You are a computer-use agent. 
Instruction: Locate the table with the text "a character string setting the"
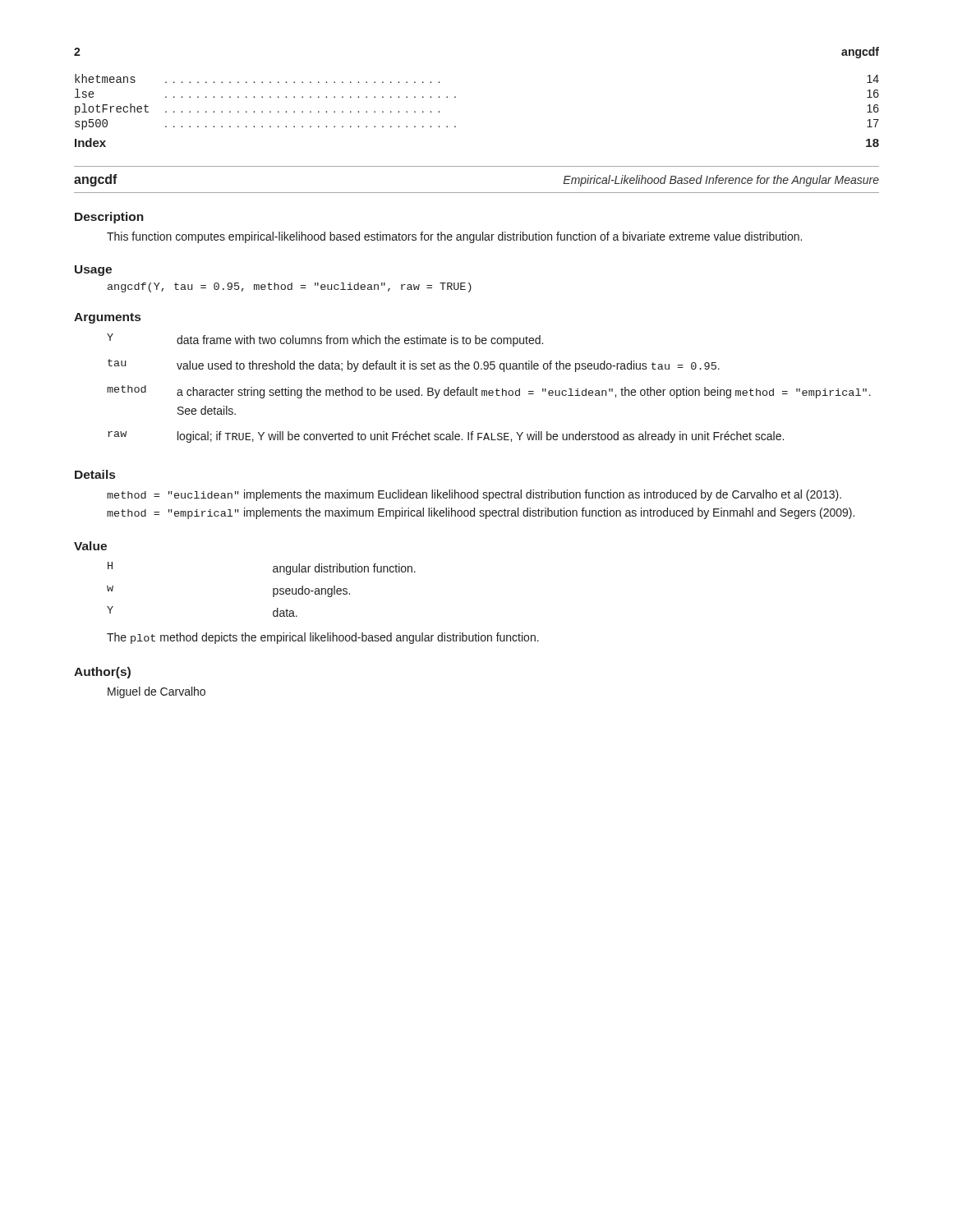[476, 390]
